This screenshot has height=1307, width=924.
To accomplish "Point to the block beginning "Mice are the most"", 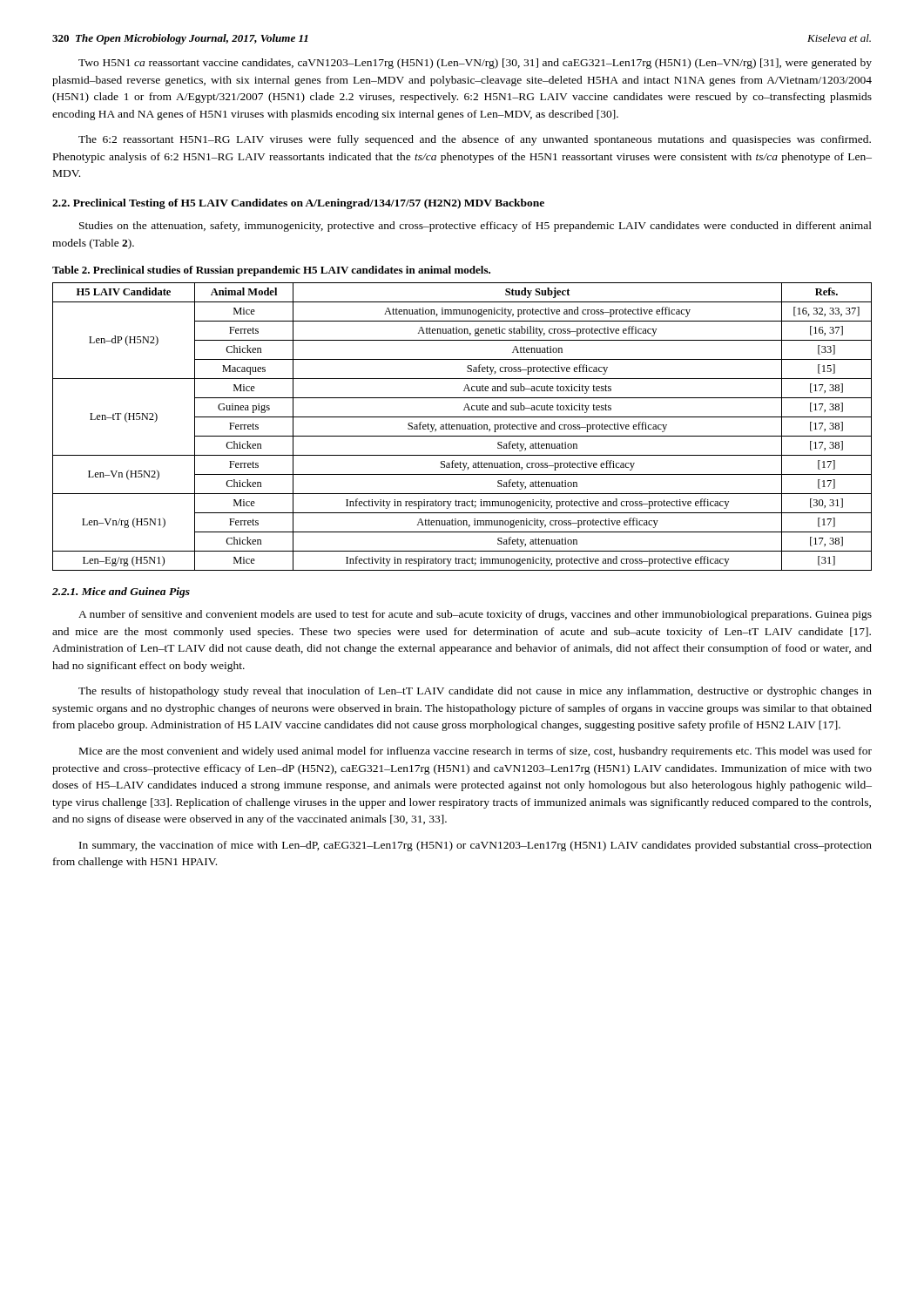I will click(462, 785).
